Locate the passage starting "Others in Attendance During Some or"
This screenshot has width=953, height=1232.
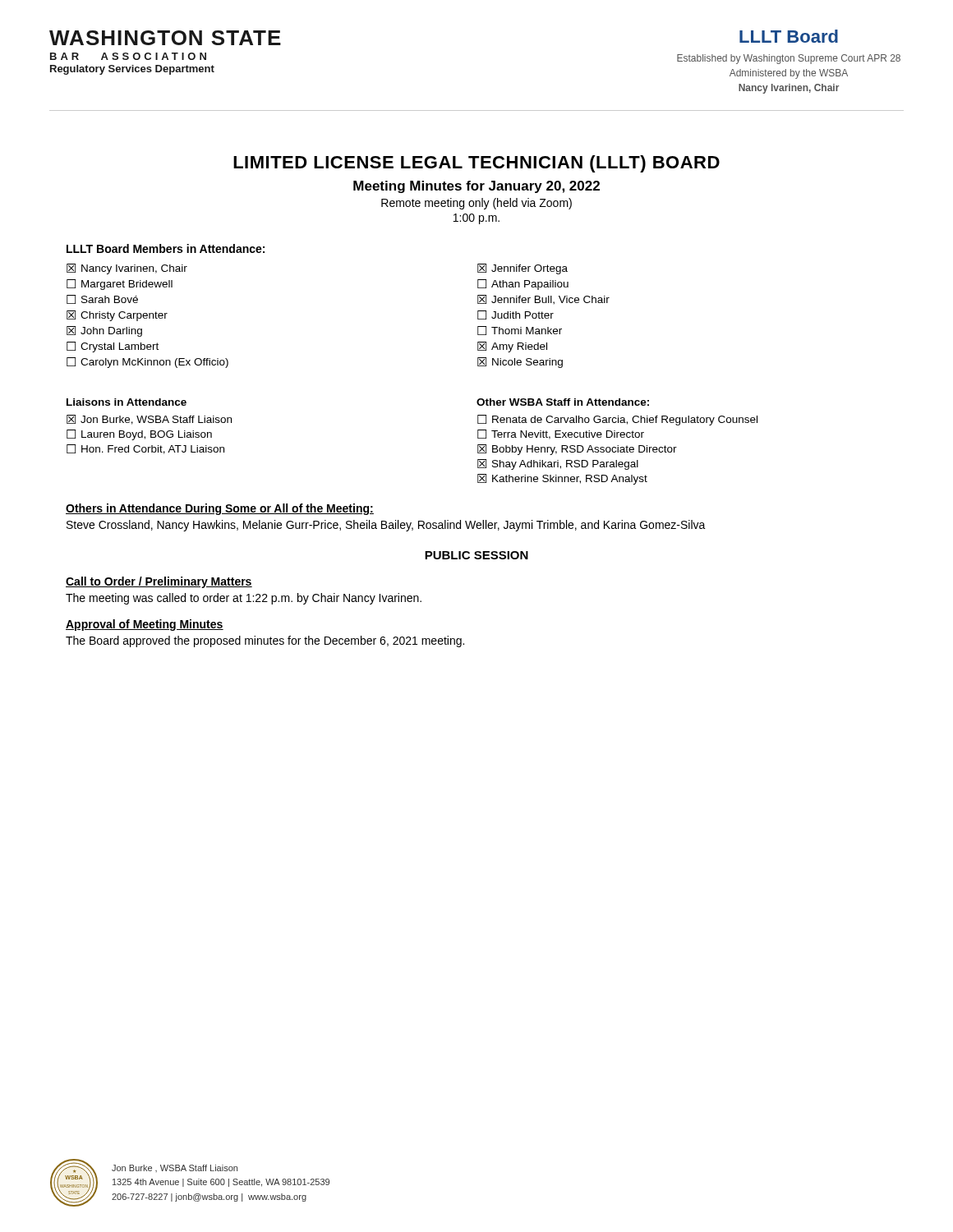(220, 508)
